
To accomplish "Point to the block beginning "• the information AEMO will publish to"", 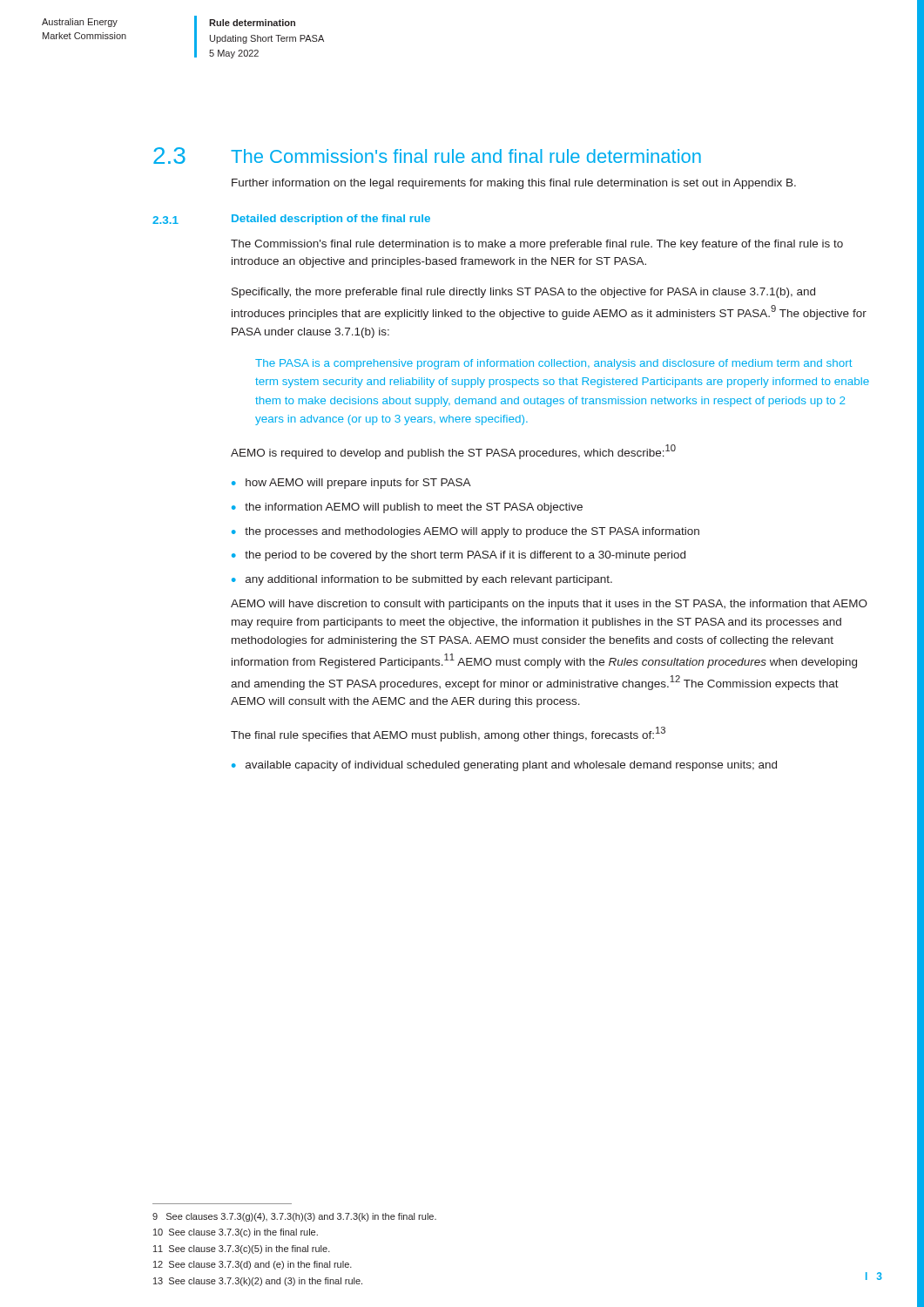I will pyautogui.click(x=407, y=508).
